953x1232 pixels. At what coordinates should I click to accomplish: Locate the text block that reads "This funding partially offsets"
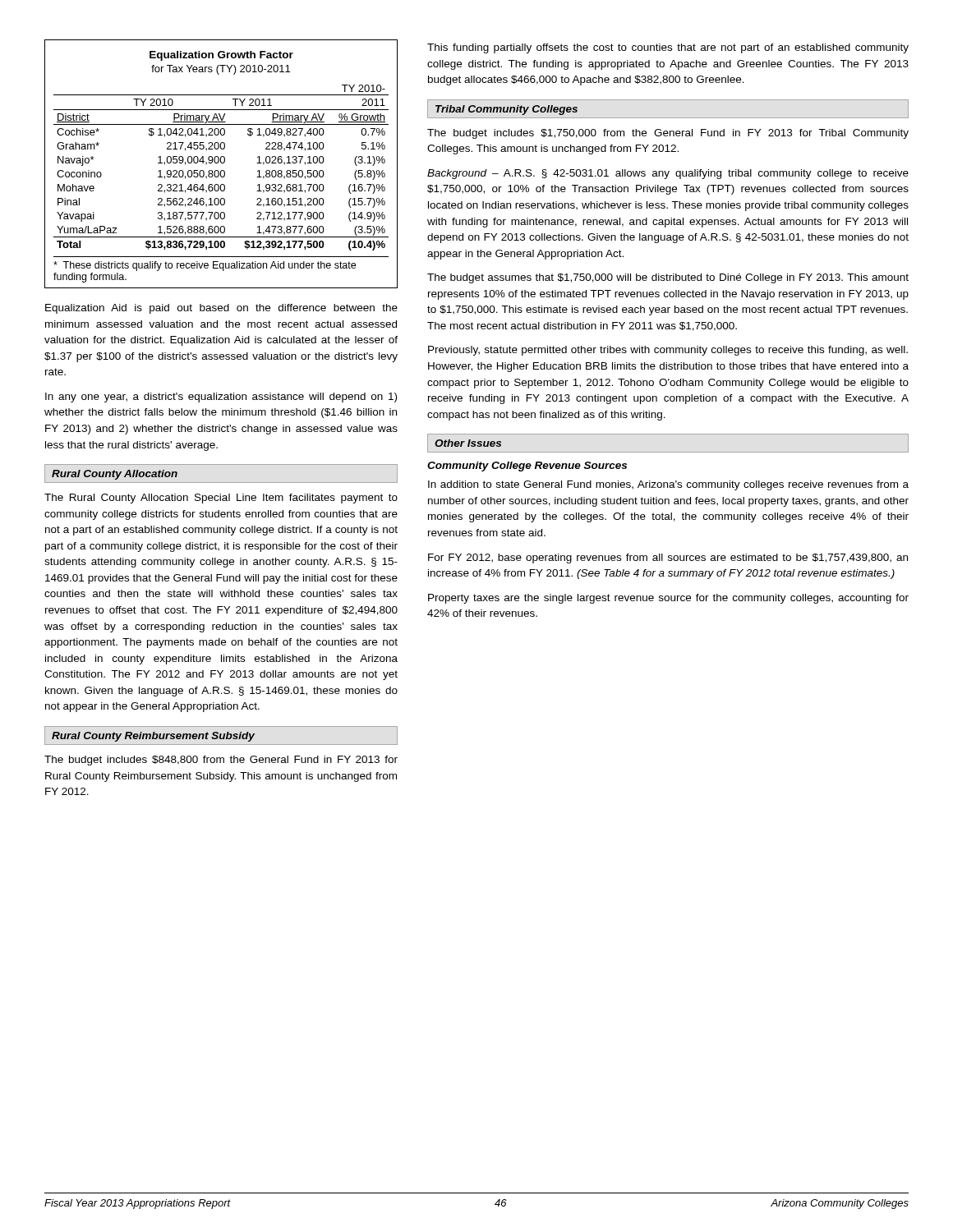pyautogui.click(x=668, y=63)
